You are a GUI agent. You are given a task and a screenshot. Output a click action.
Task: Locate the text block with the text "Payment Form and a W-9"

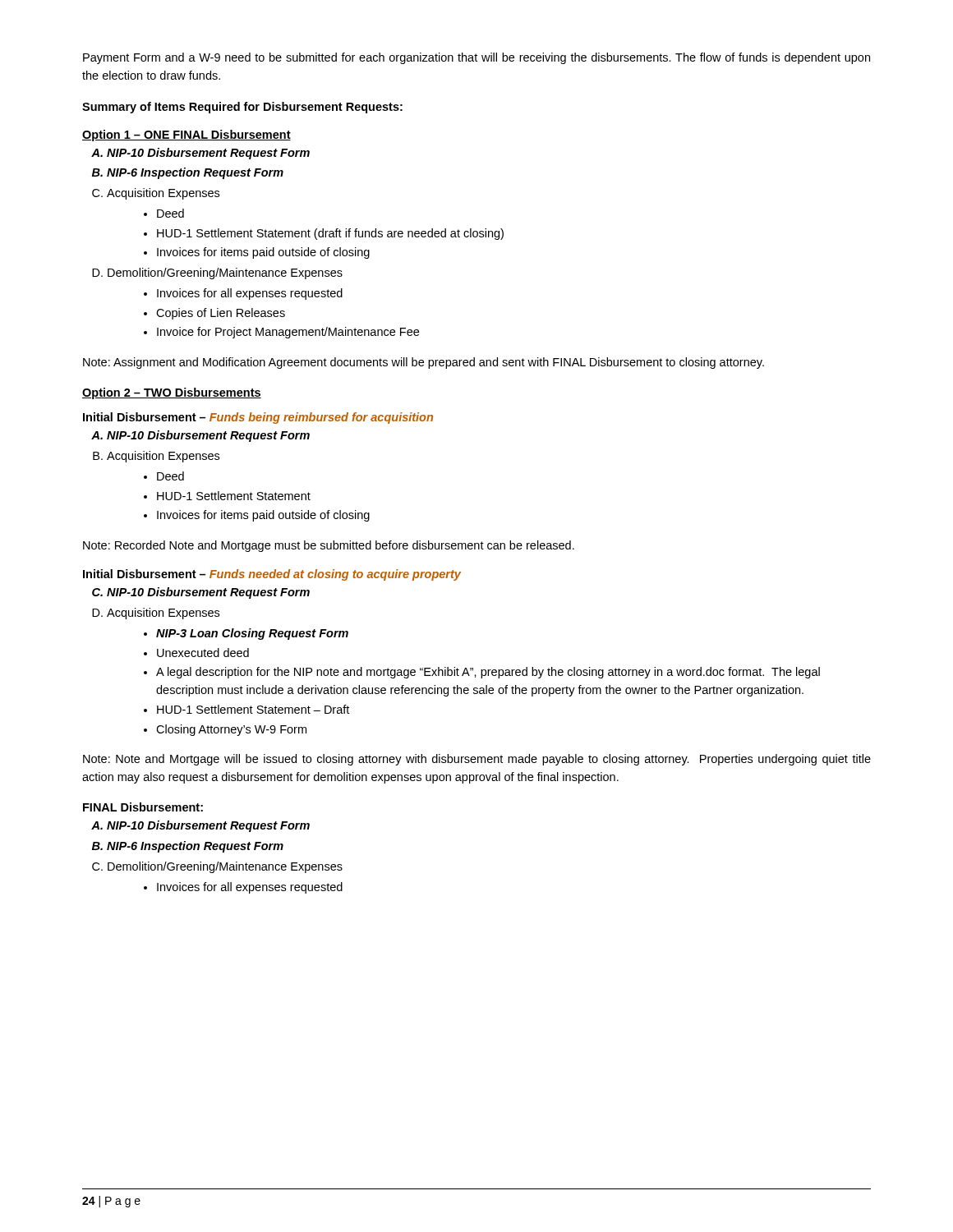click(476, 66)
